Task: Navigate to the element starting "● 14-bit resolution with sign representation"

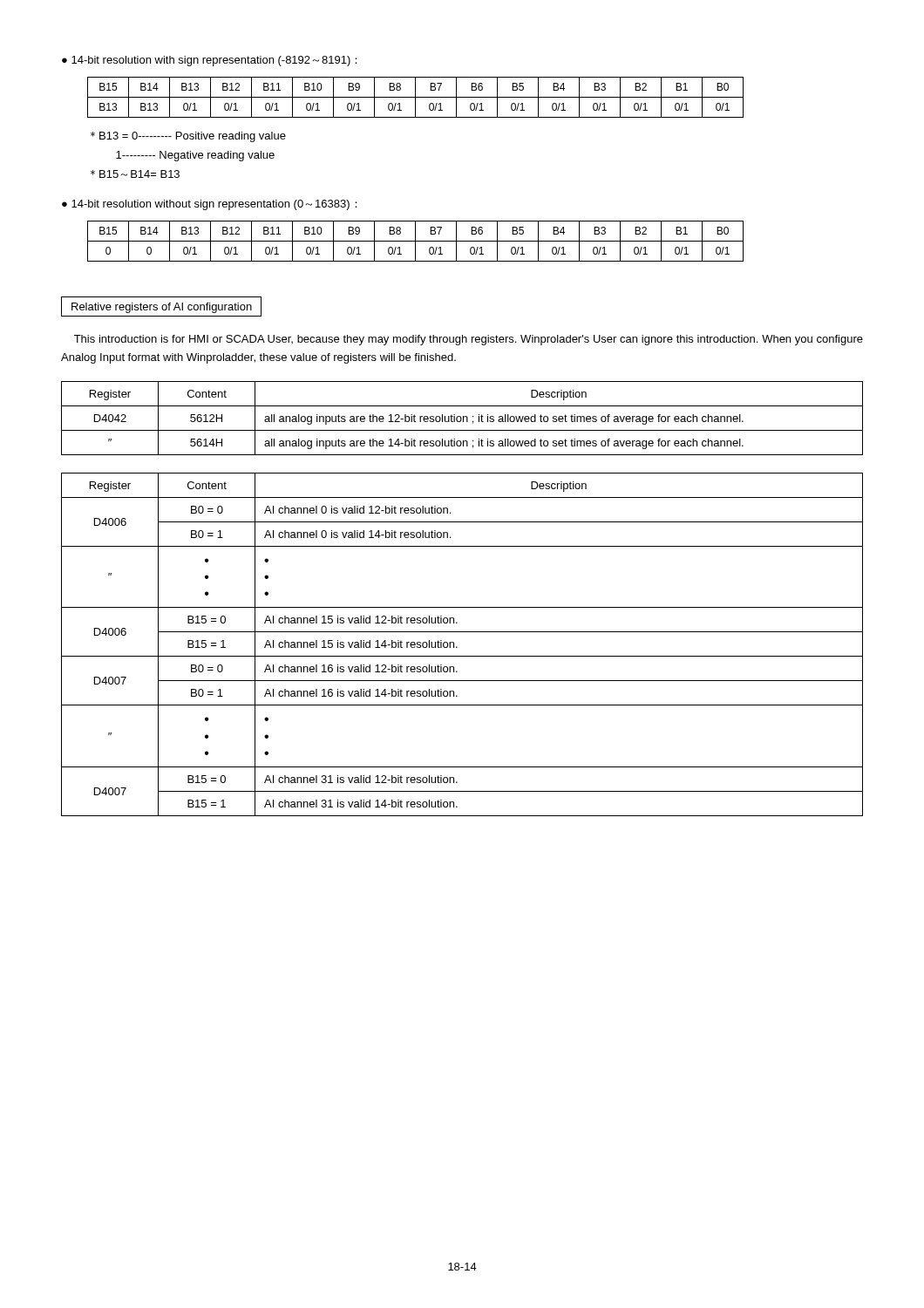Action: pyautogui.click(x=212, y=60)
